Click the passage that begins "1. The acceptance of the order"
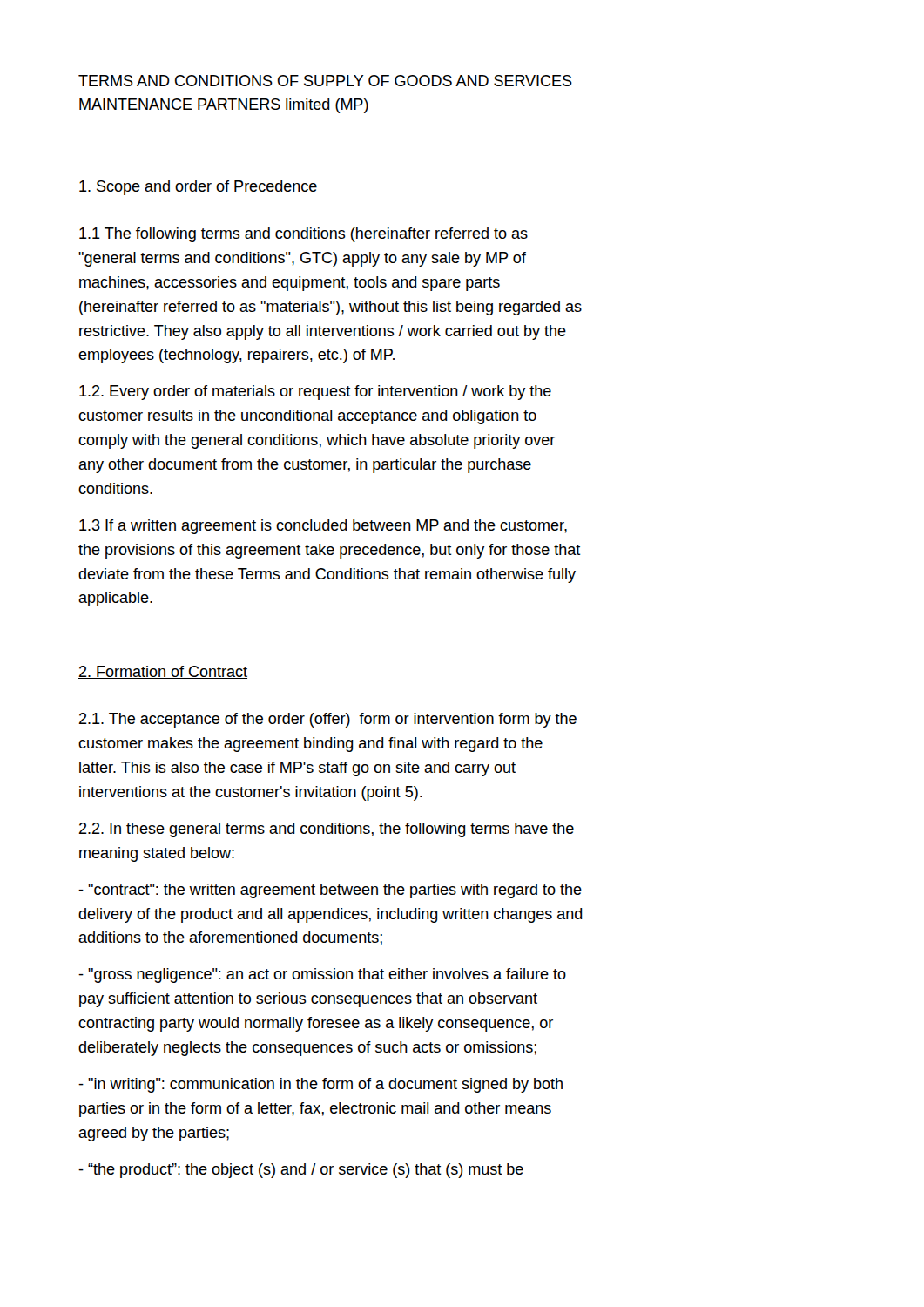The image size is (924, 1307). 328,756
